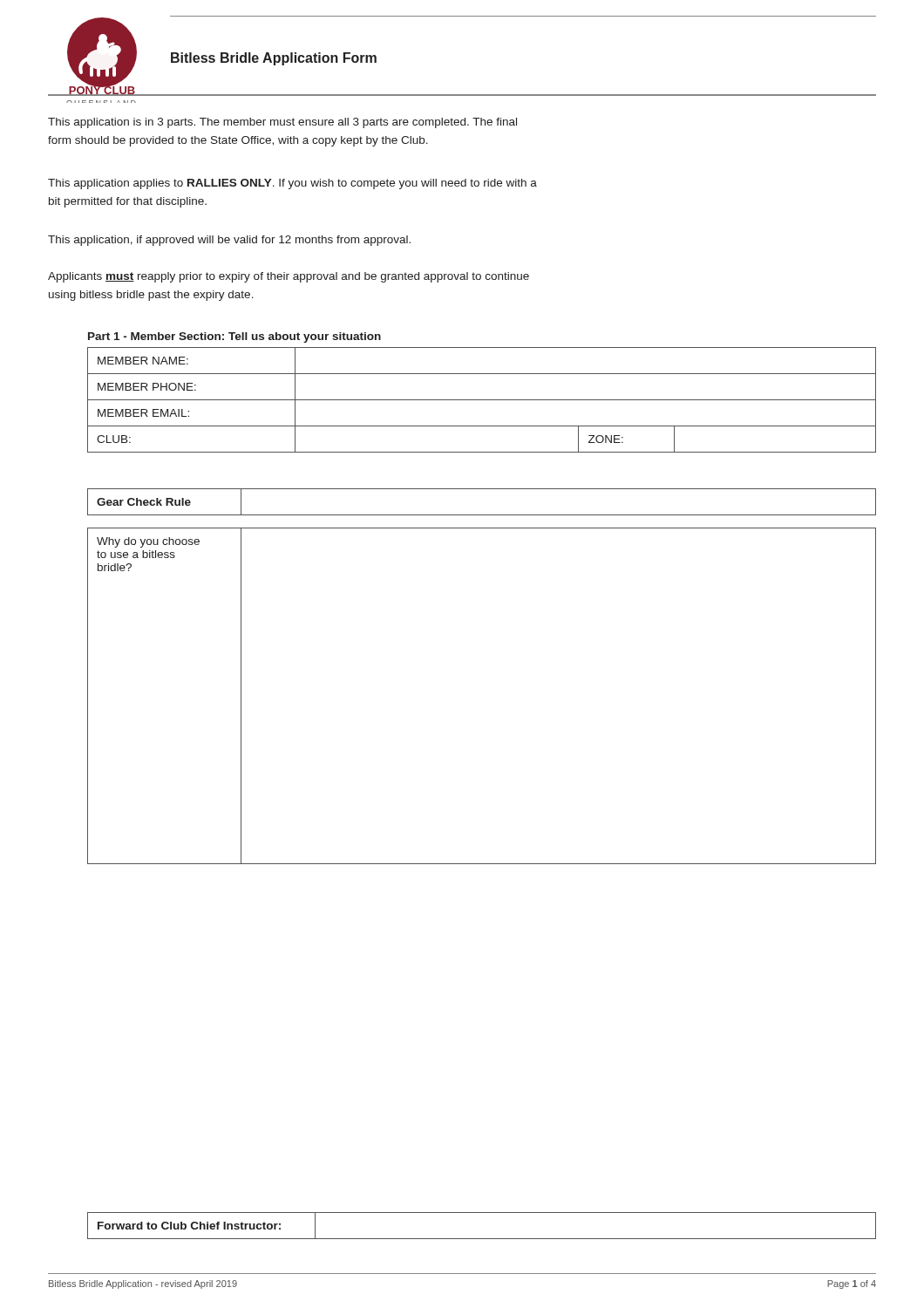Click the section header that begins "Part 1 - Member Section: Tell"

coord(234,336)
